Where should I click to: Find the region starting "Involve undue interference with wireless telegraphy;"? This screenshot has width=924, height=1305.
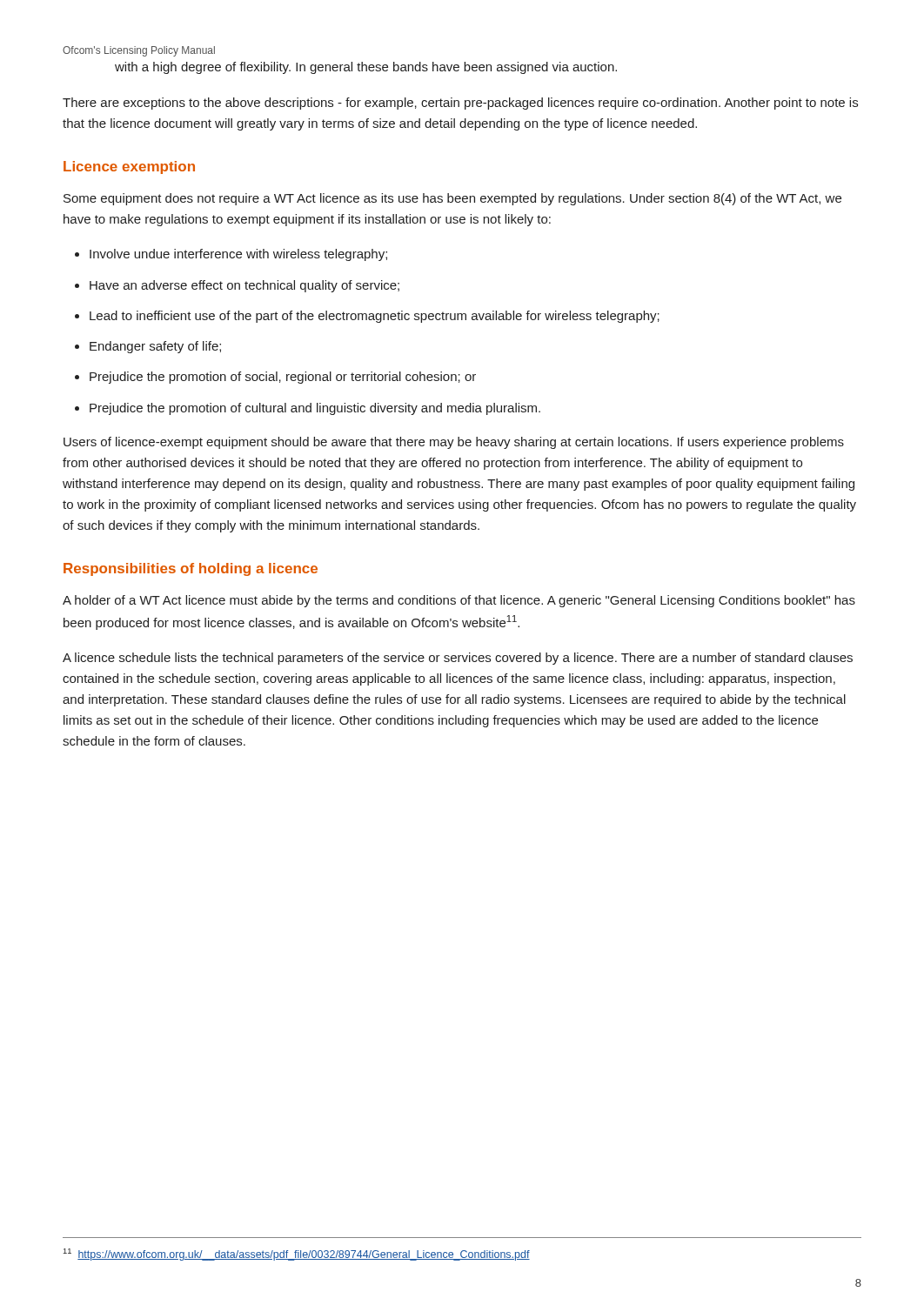(x=239, y=254)
